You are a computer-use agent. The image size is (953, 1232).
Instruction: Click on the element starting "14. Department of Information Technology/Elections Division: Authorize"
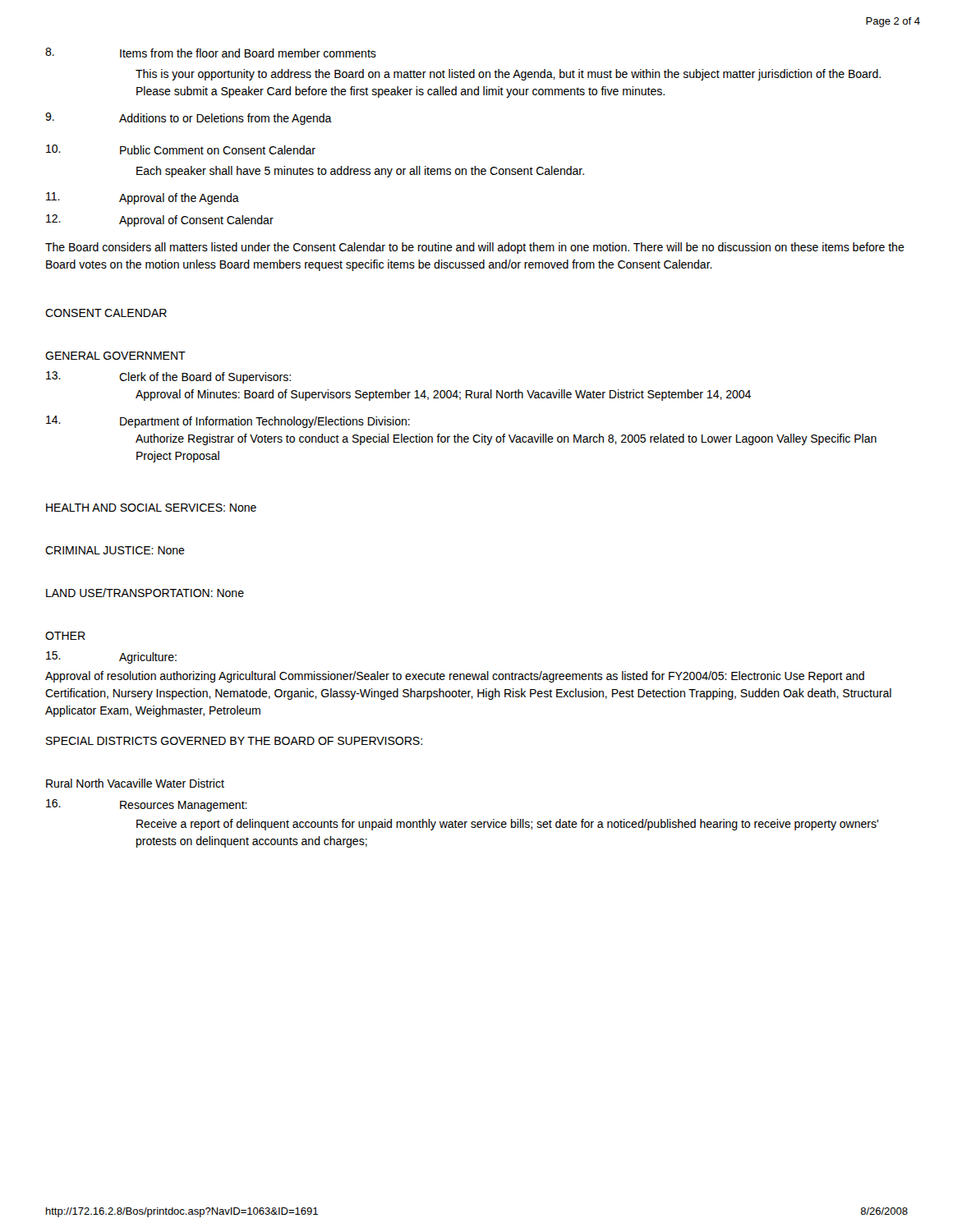476,439
